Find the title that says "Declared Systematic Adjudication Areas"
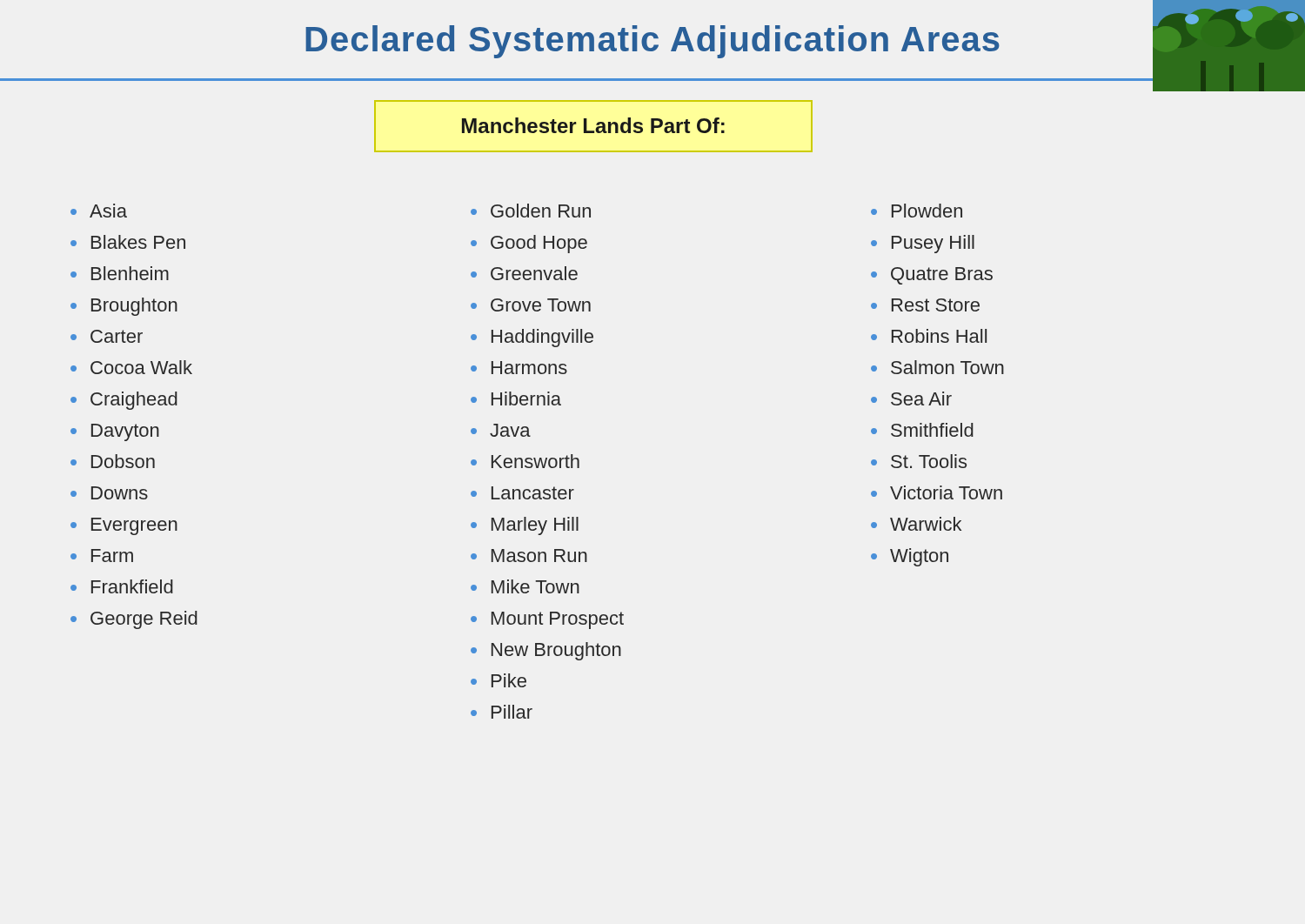The height and width of the screenshot is (924, 1305). click(652, 39)
